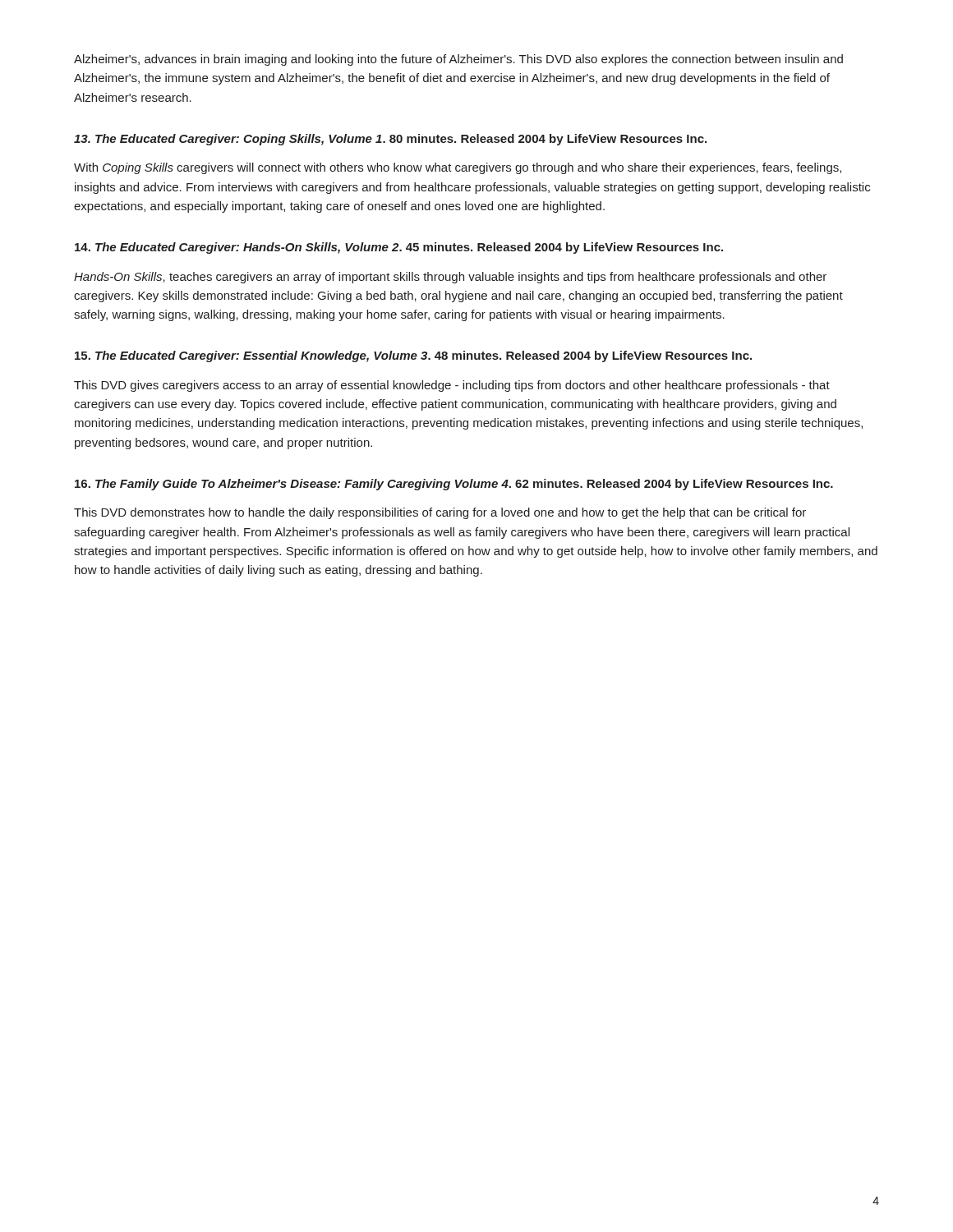
Task: Find the text block containing "Alzheimer's, advances in brain imaging and looking"
Action: [459, 78]
